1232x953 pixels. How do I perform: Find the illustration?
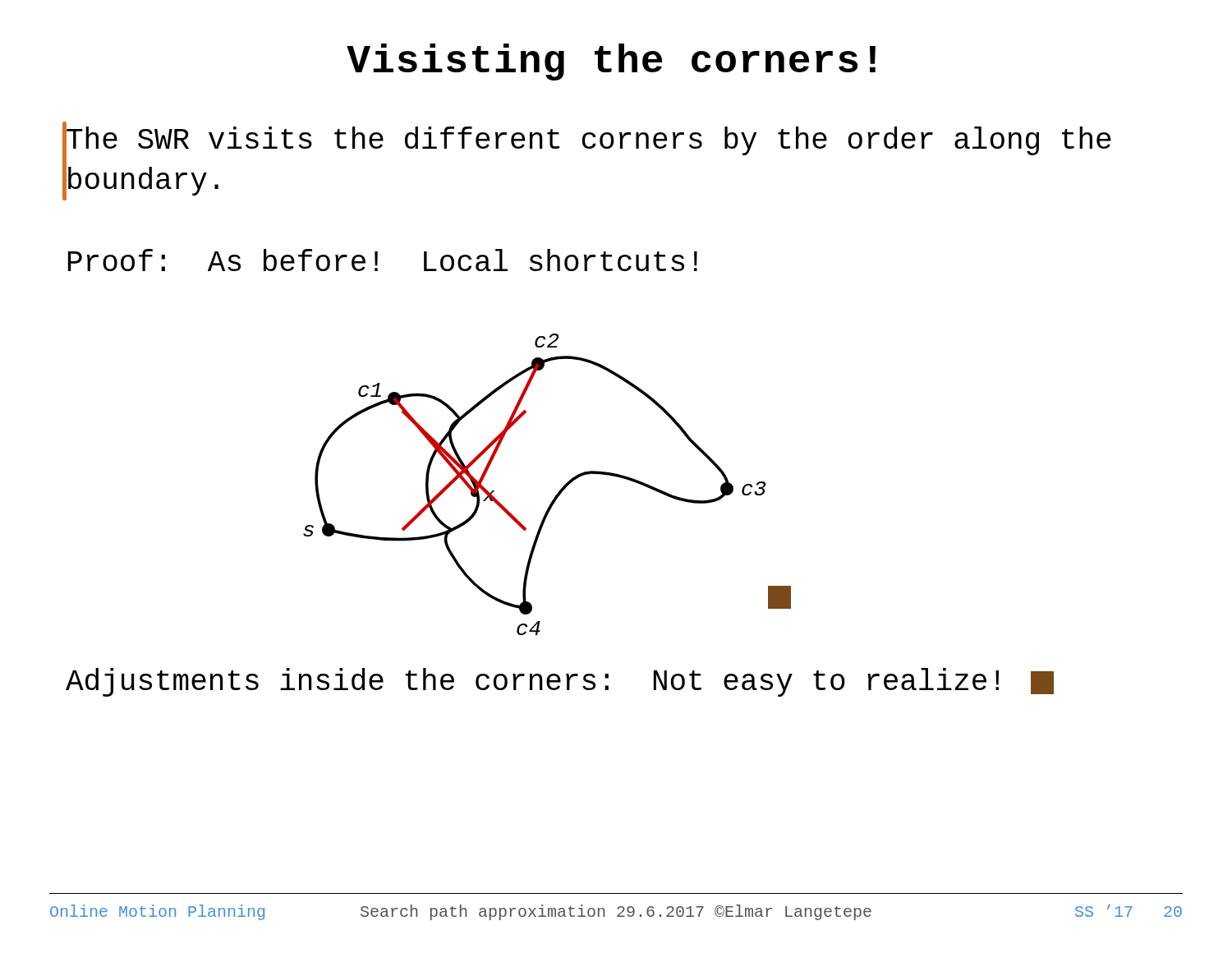(x=550, y=468)
